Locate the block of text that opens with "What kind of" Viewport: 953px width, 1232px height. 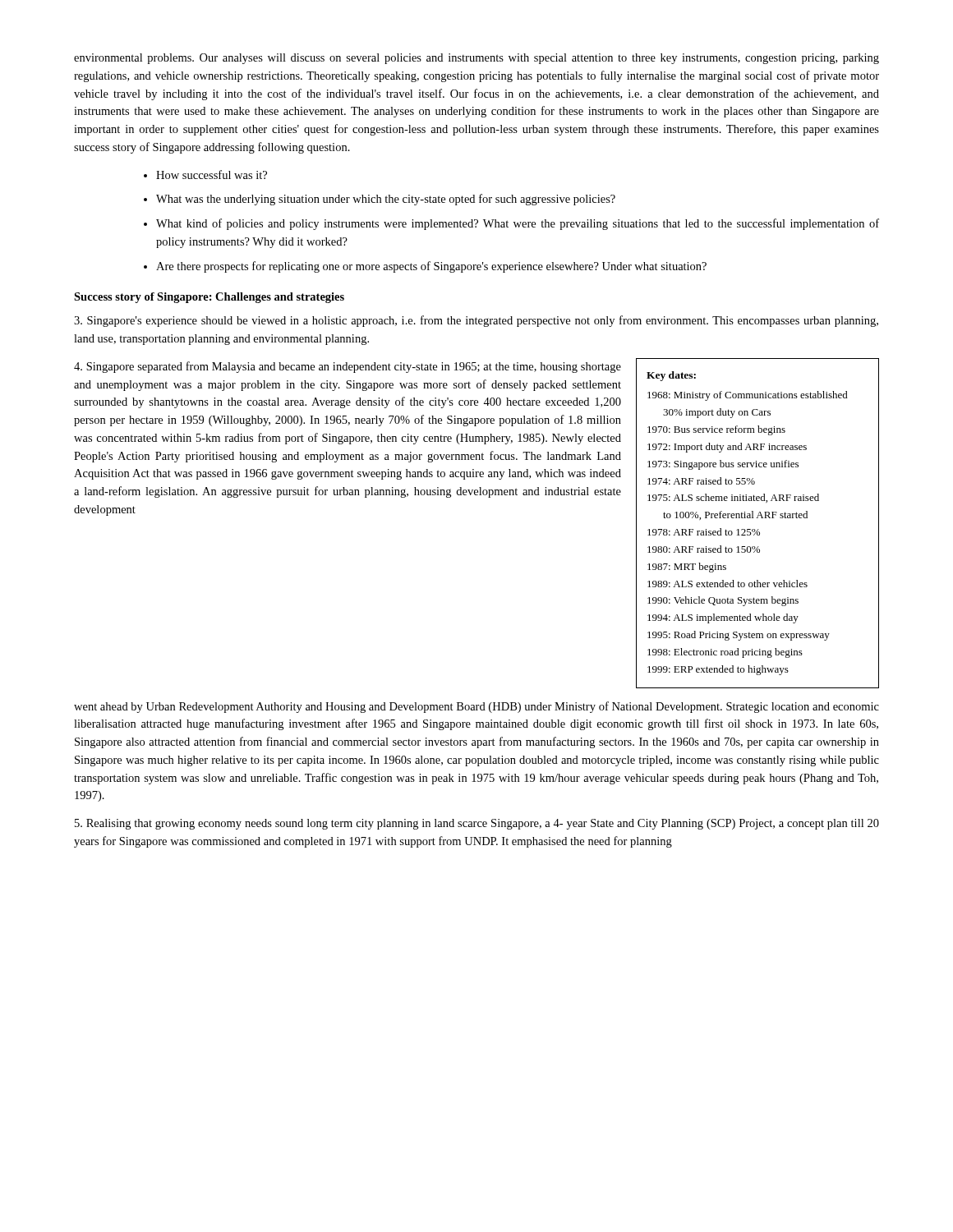click(518, 232)
